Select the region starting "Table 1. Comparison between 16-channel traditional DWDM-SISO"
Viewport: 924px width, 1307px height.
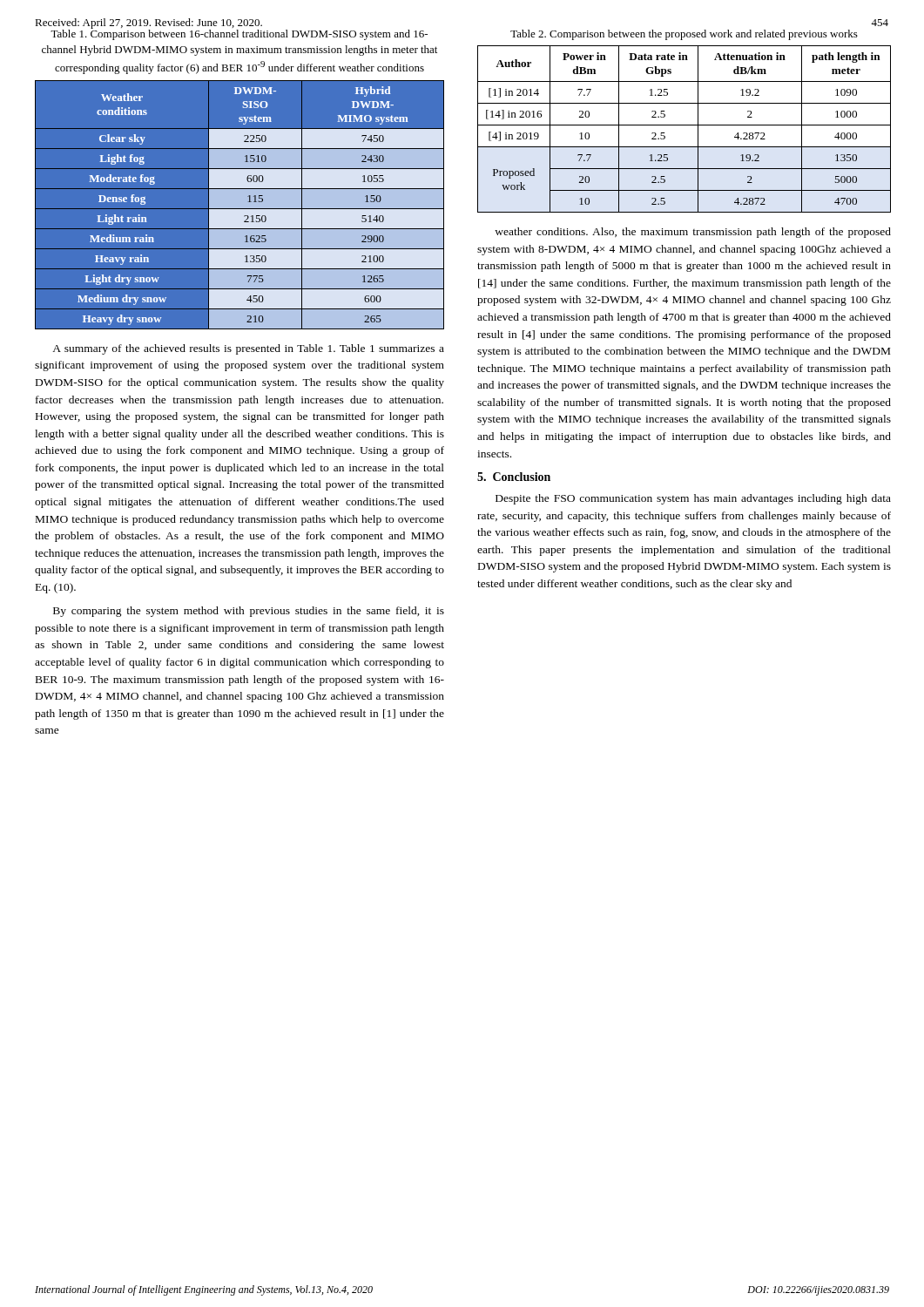(x=240, y=51)
